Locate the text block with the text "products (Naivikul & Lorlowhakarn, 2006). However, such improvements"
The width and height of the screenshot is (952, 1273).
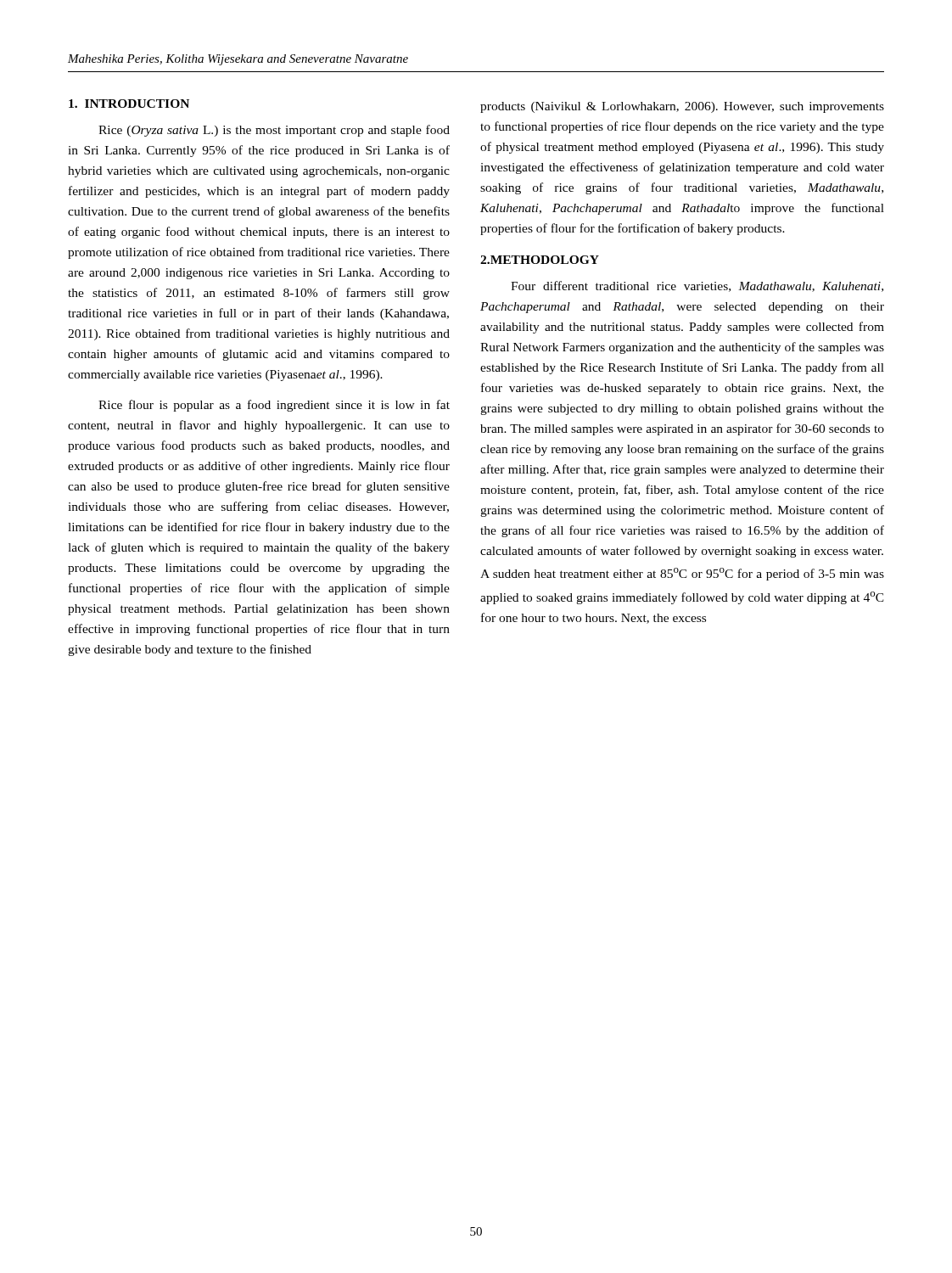coord(682,167)
